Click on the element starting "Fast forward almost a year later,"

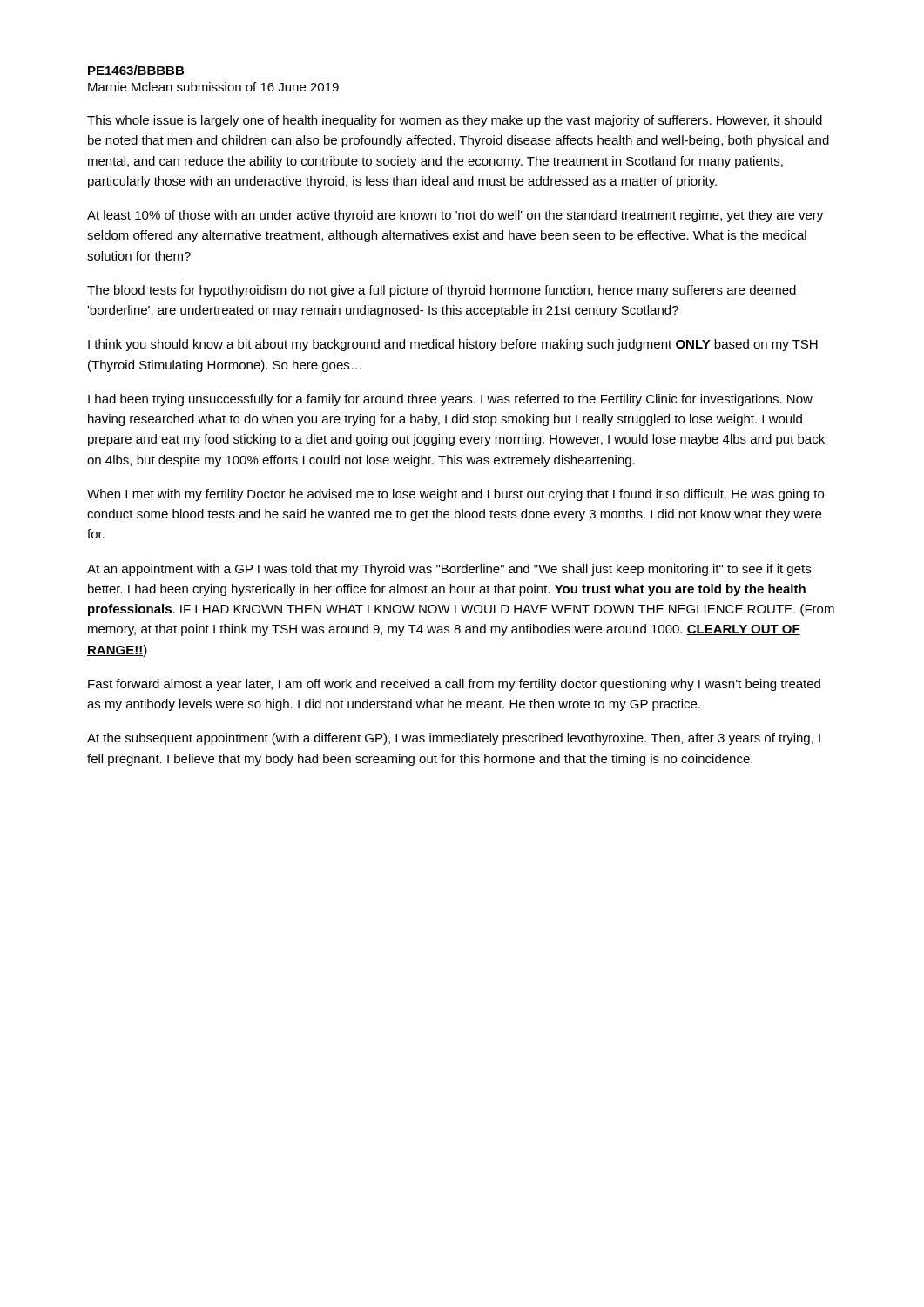[x=454, y=693]
